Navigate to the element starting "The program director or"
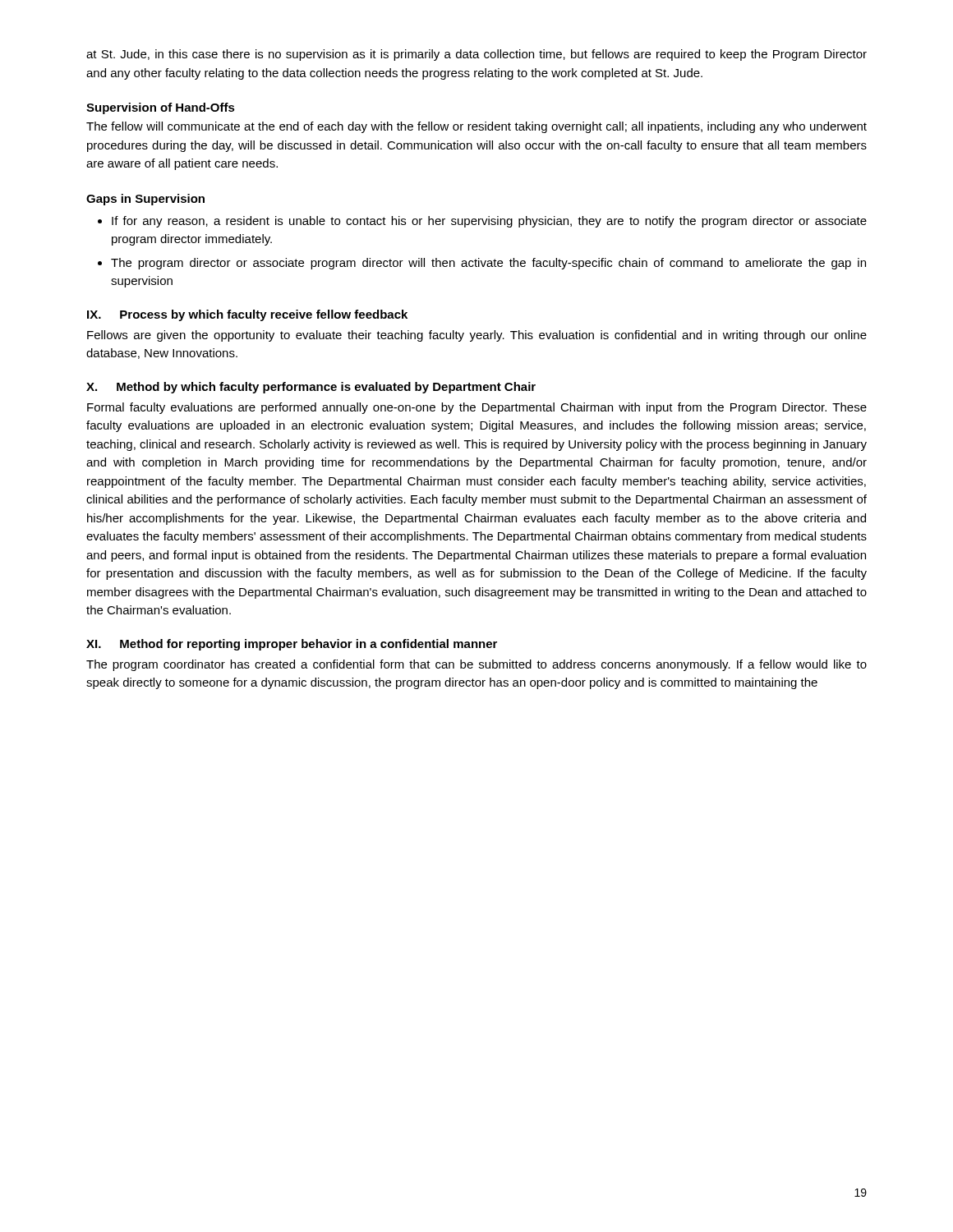The image size is (953, 1232). tap(489, 271)
